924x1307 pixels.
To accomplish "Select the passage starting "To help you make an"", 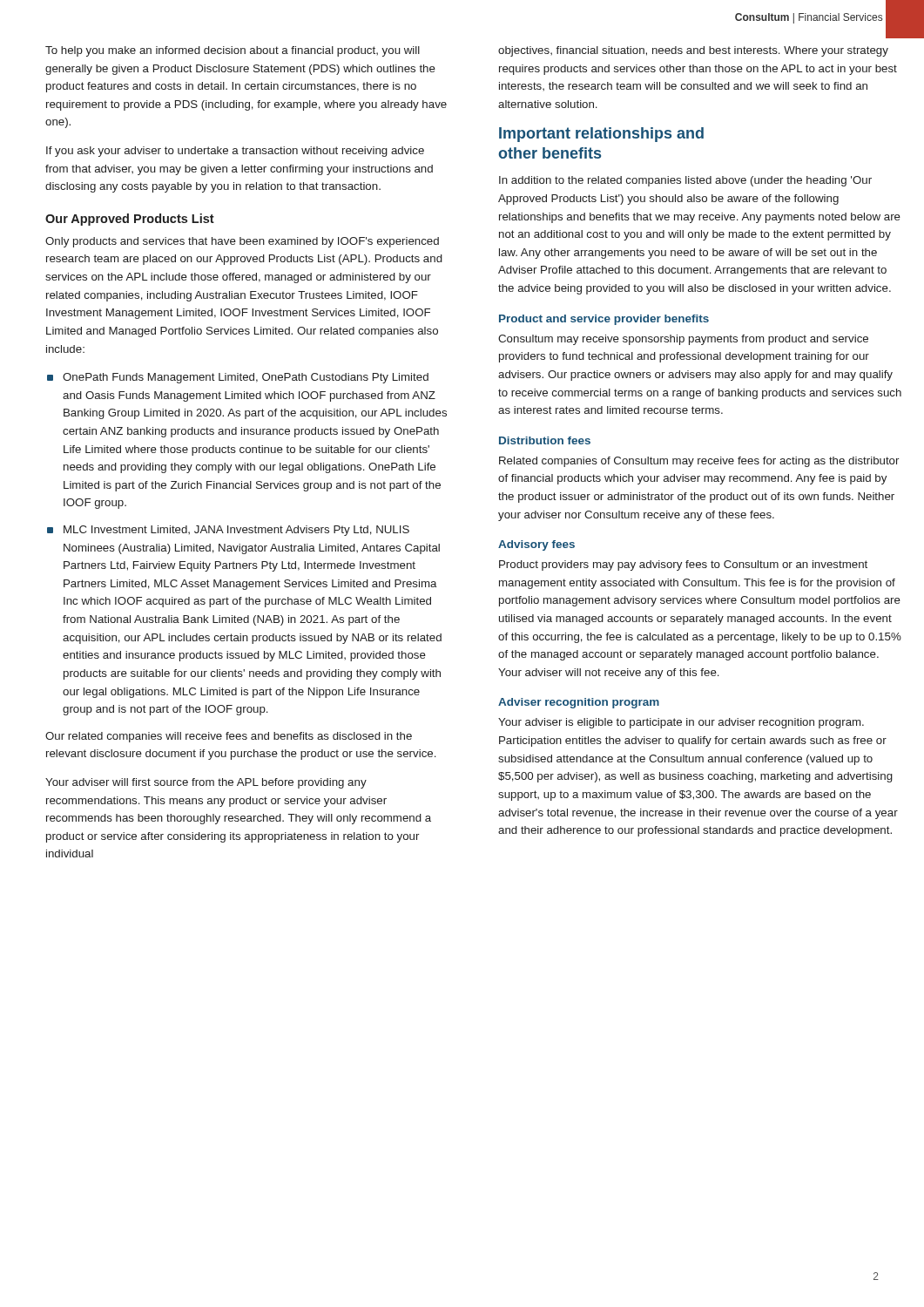I will 247,87.
